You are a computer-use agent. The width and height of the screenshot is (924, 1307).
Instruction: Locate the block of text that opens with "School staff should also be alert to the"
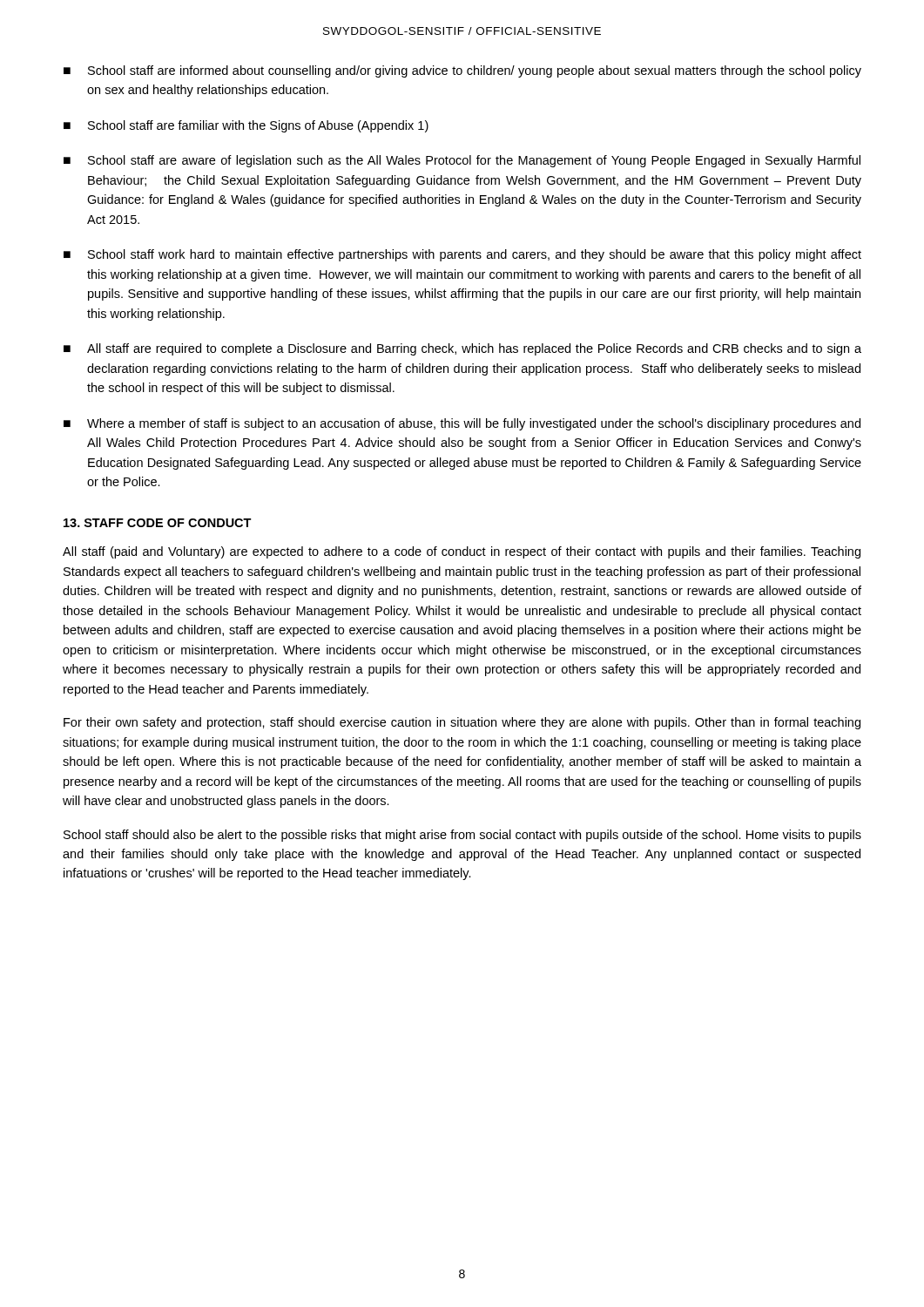click(x=462, y=854)
